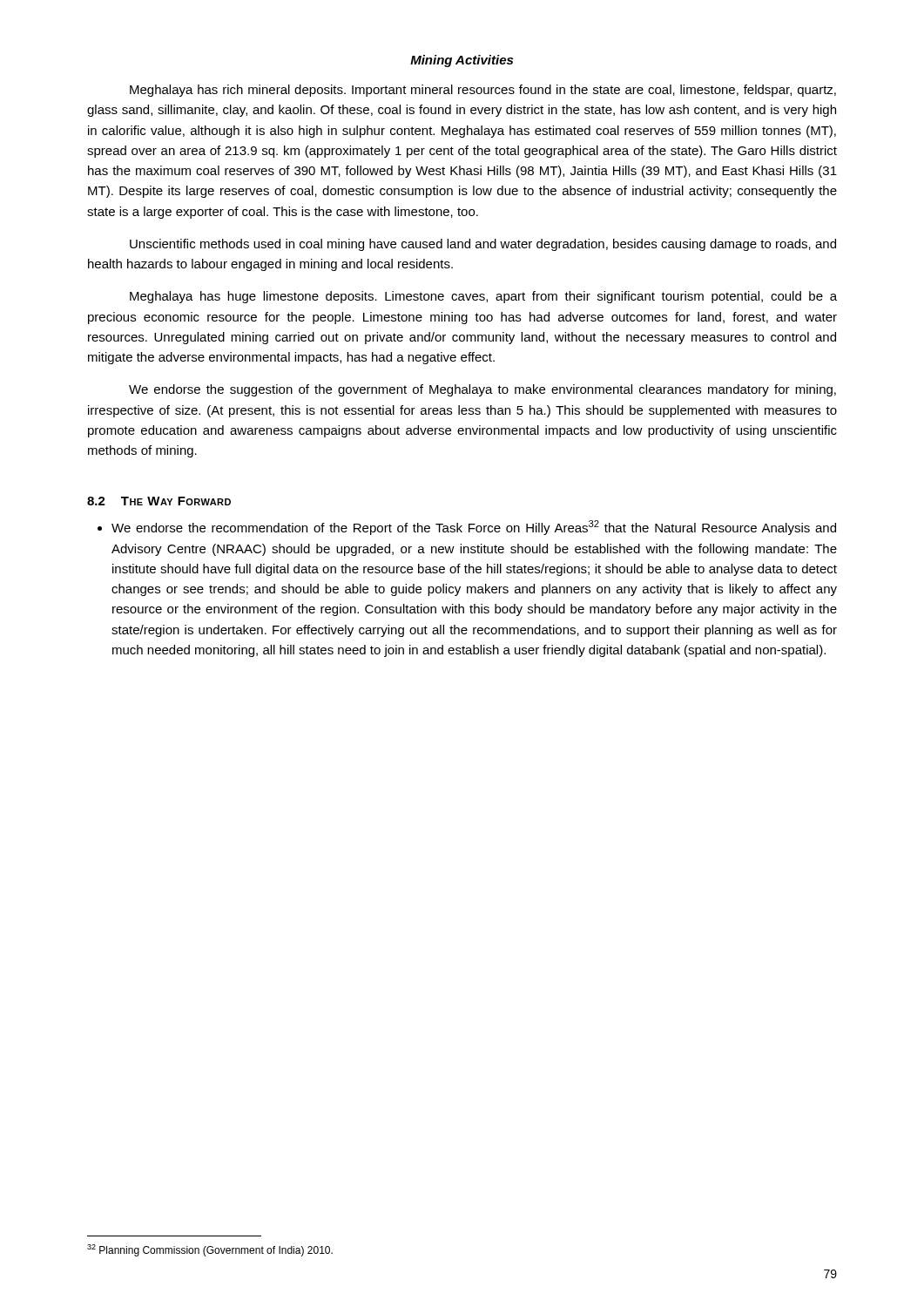
Task: Select the passage starting "We endorse the suggestion of the"
Action: [x=462, y=420]
